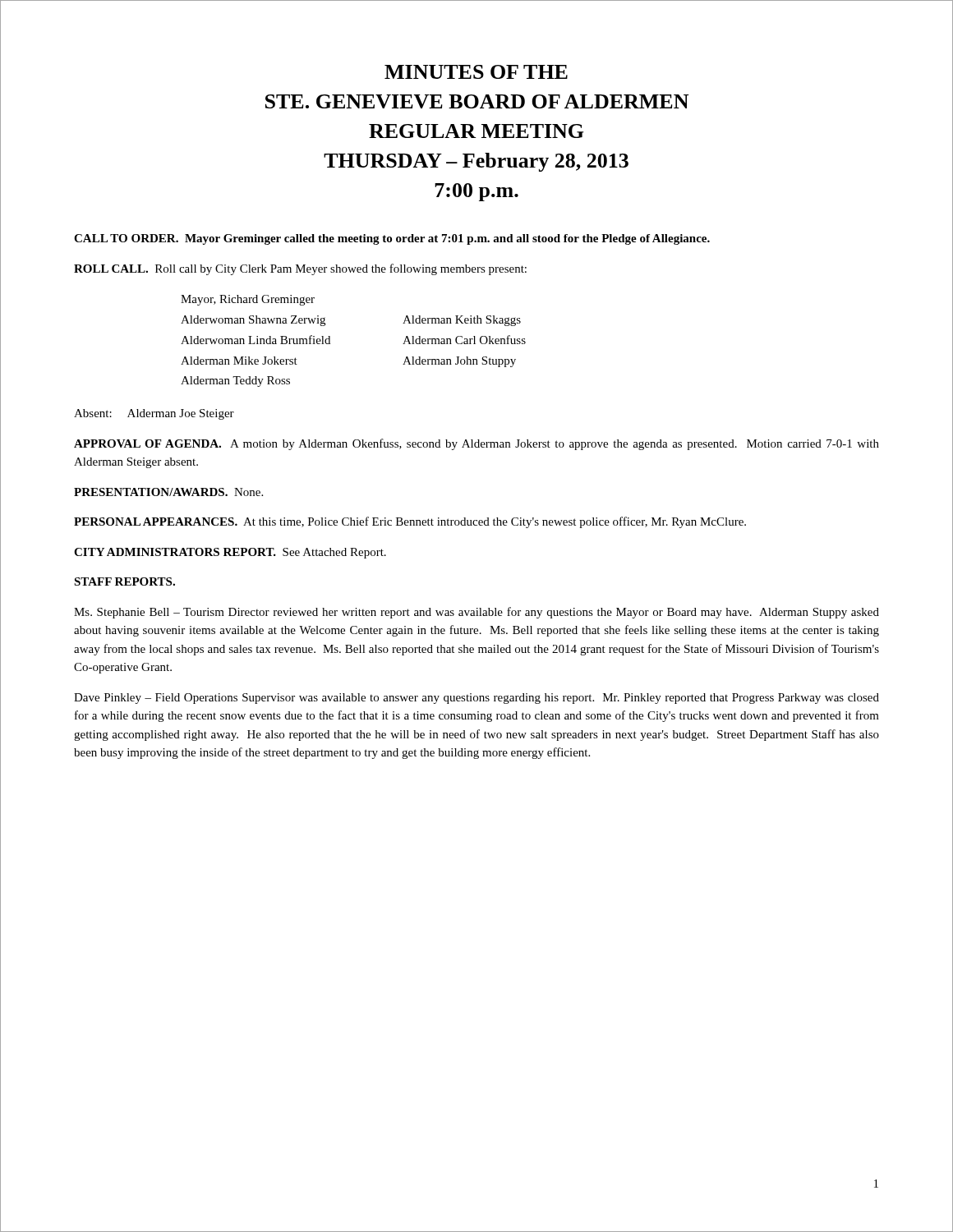Click where it says "PRESENTATION/AWARDS. None."
This screenshot has width=953, height=1232.
point(169,492)
